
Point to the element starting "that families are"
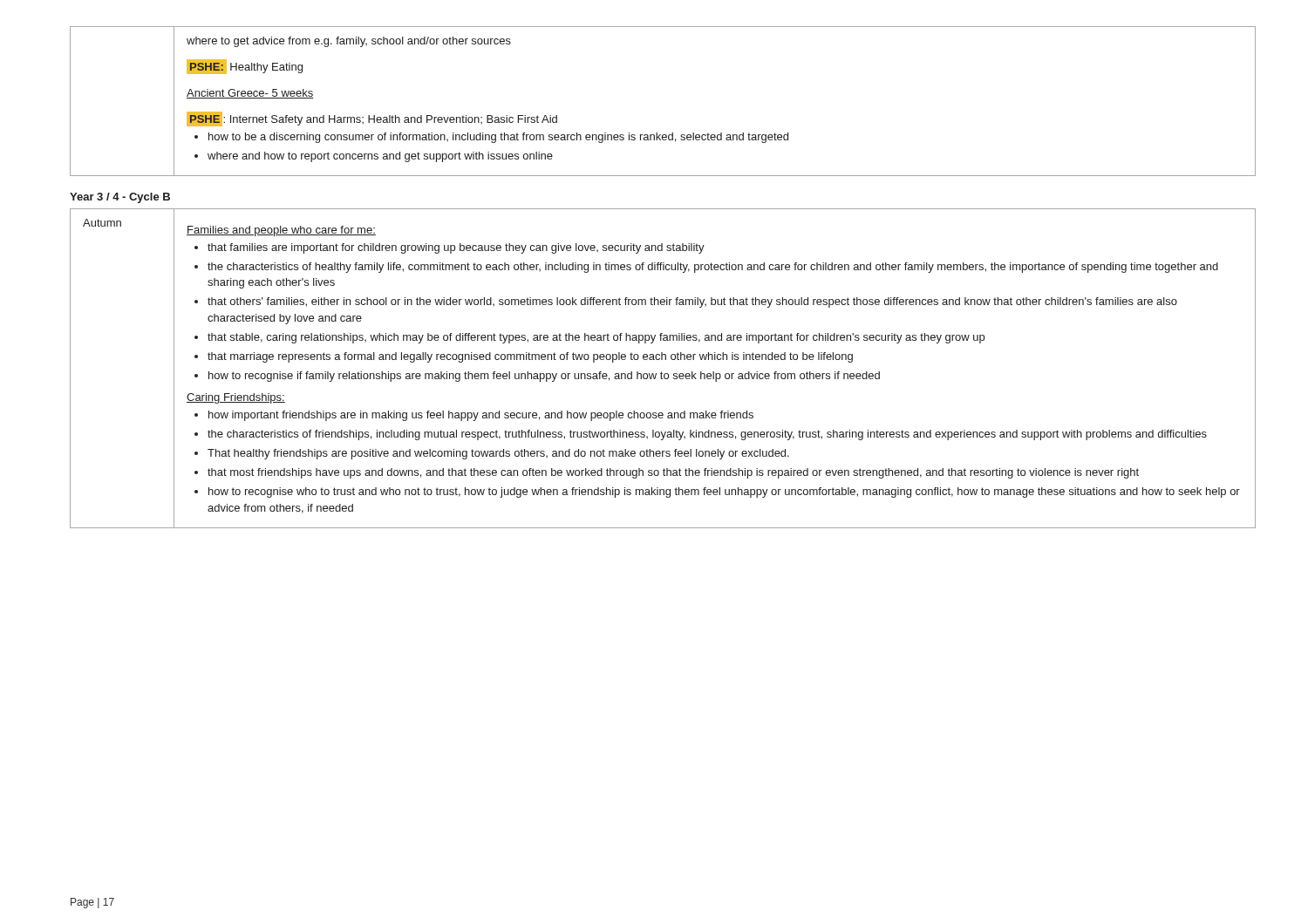pos(456,247)
